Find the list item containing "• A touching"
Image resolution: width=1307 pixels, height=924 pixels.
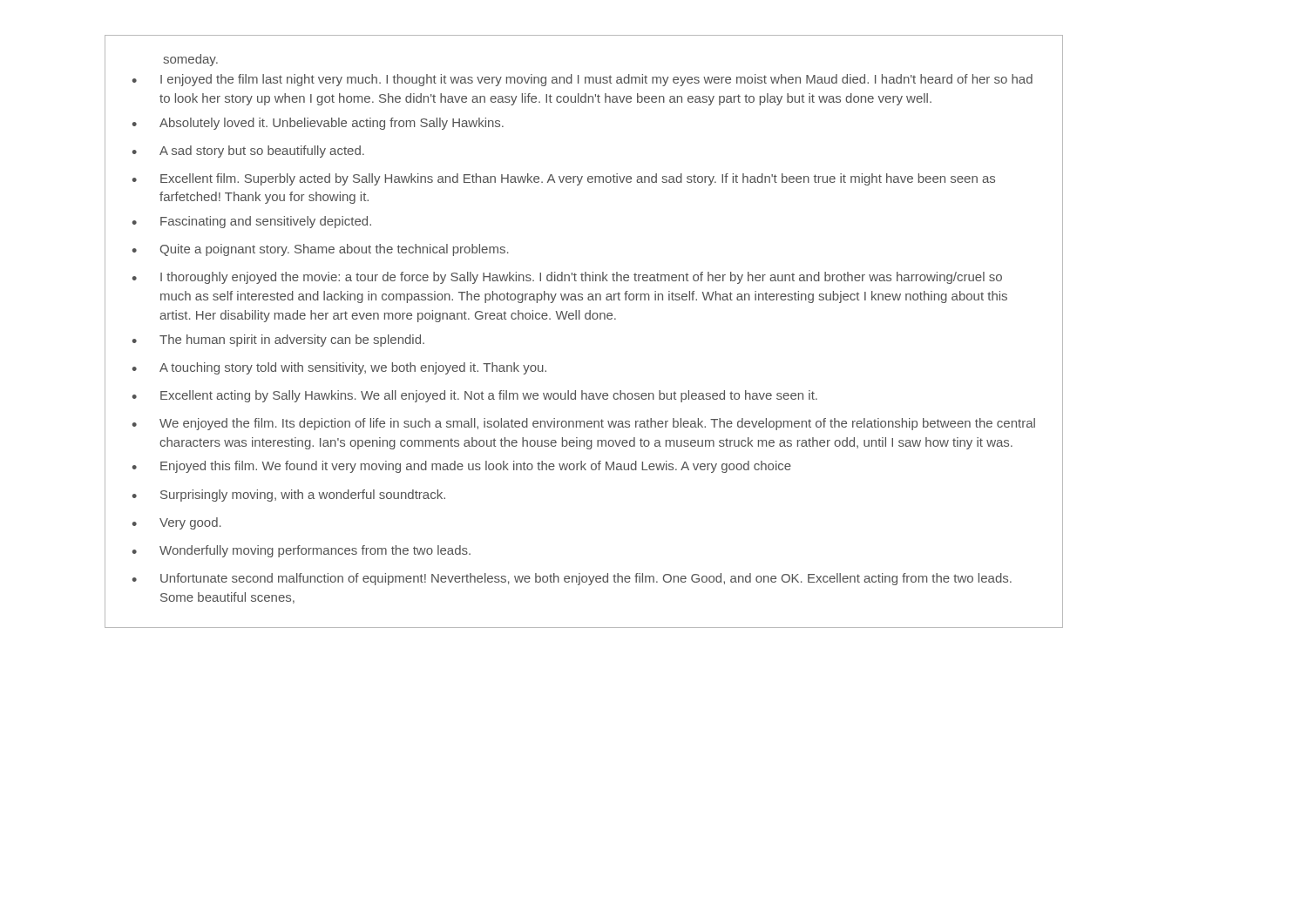click(339, 368)
